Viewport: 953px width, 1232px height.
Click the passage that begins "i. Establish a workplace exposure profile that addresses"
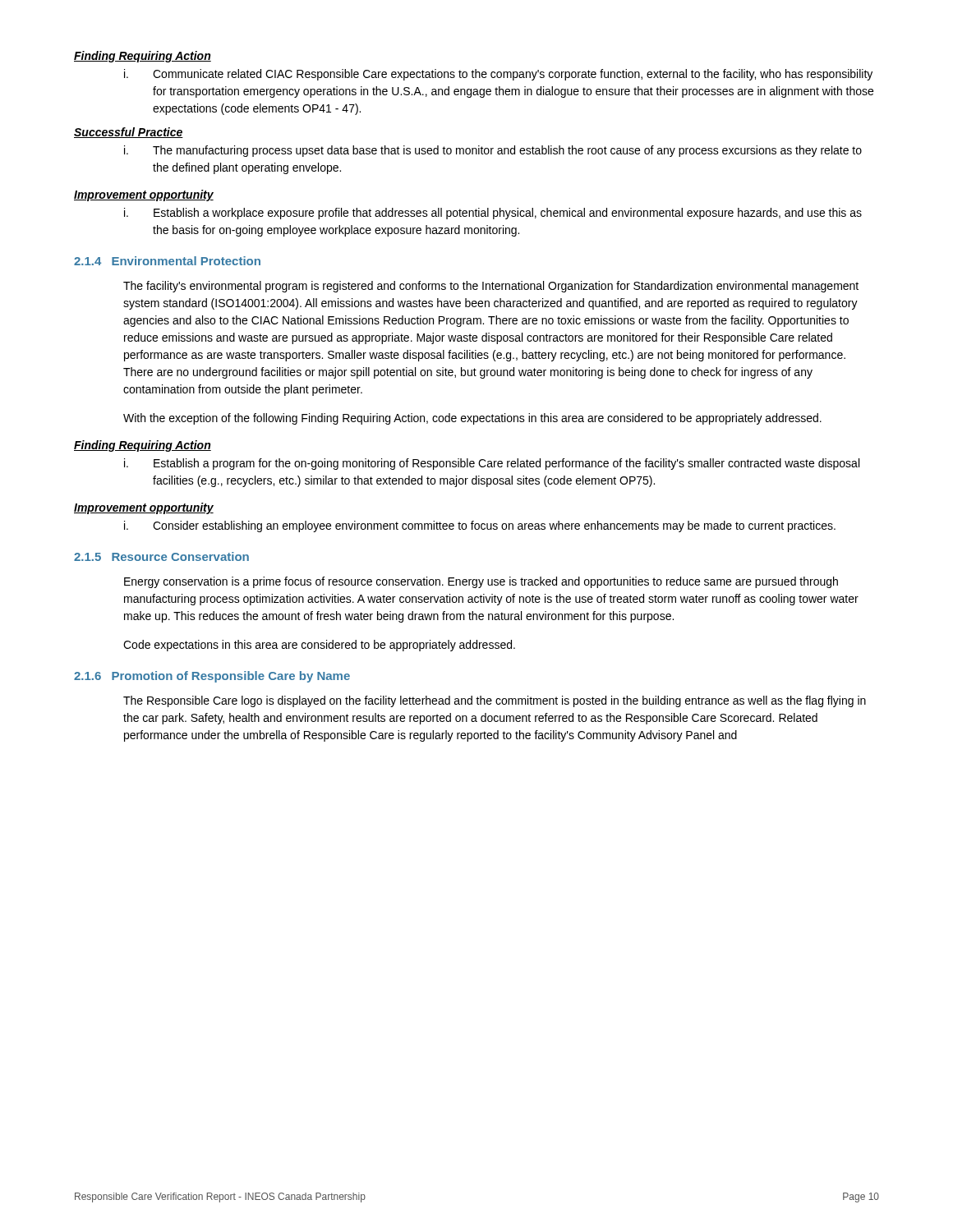click(x=501, y=222)
